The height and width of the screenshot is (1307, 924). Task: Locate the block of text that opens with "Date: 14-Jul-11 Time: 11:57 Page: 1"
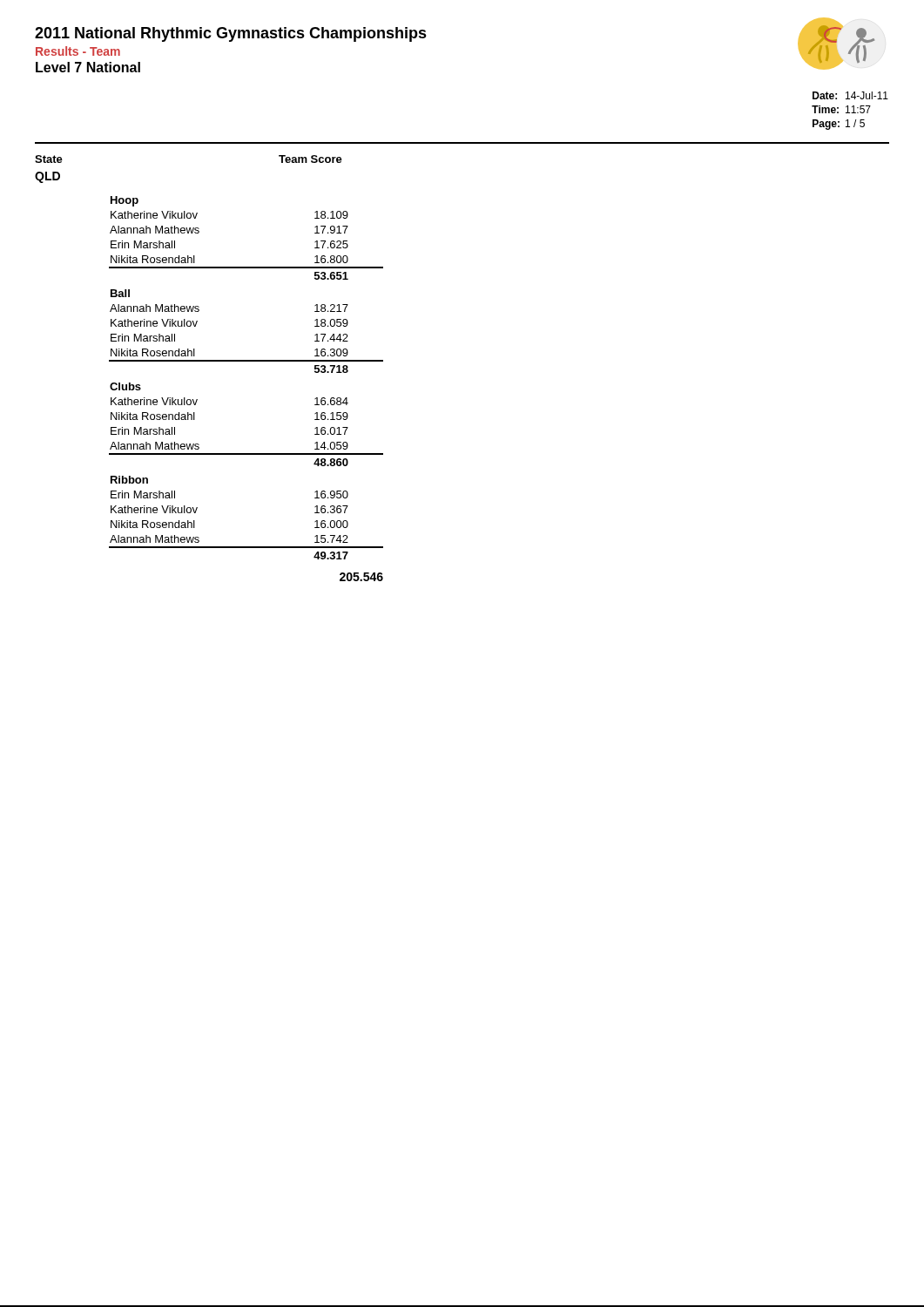[x=850, y=110]
